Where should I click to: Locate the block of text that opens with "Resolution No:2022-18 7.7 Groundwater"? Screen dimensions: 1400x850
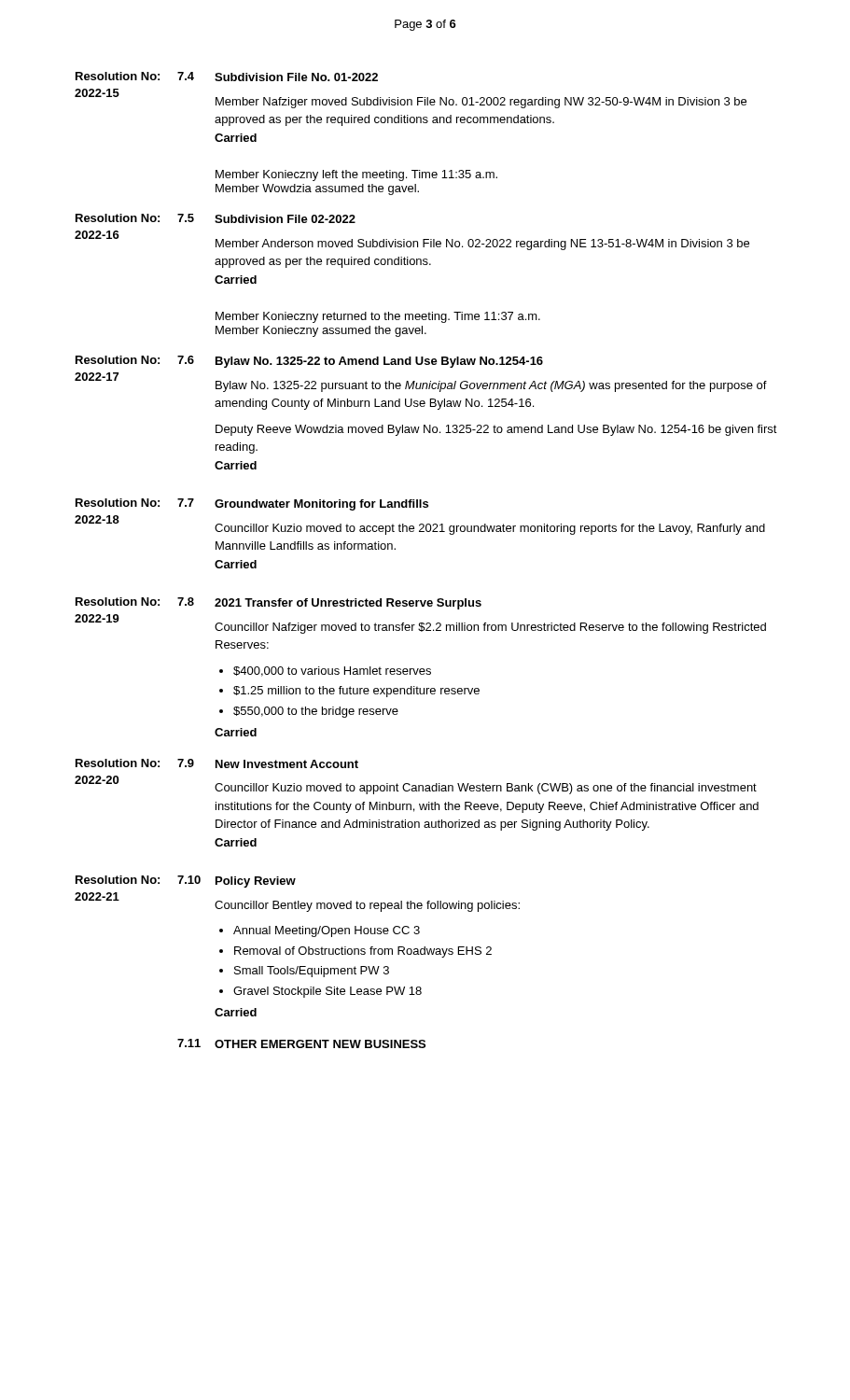point(434,538)
